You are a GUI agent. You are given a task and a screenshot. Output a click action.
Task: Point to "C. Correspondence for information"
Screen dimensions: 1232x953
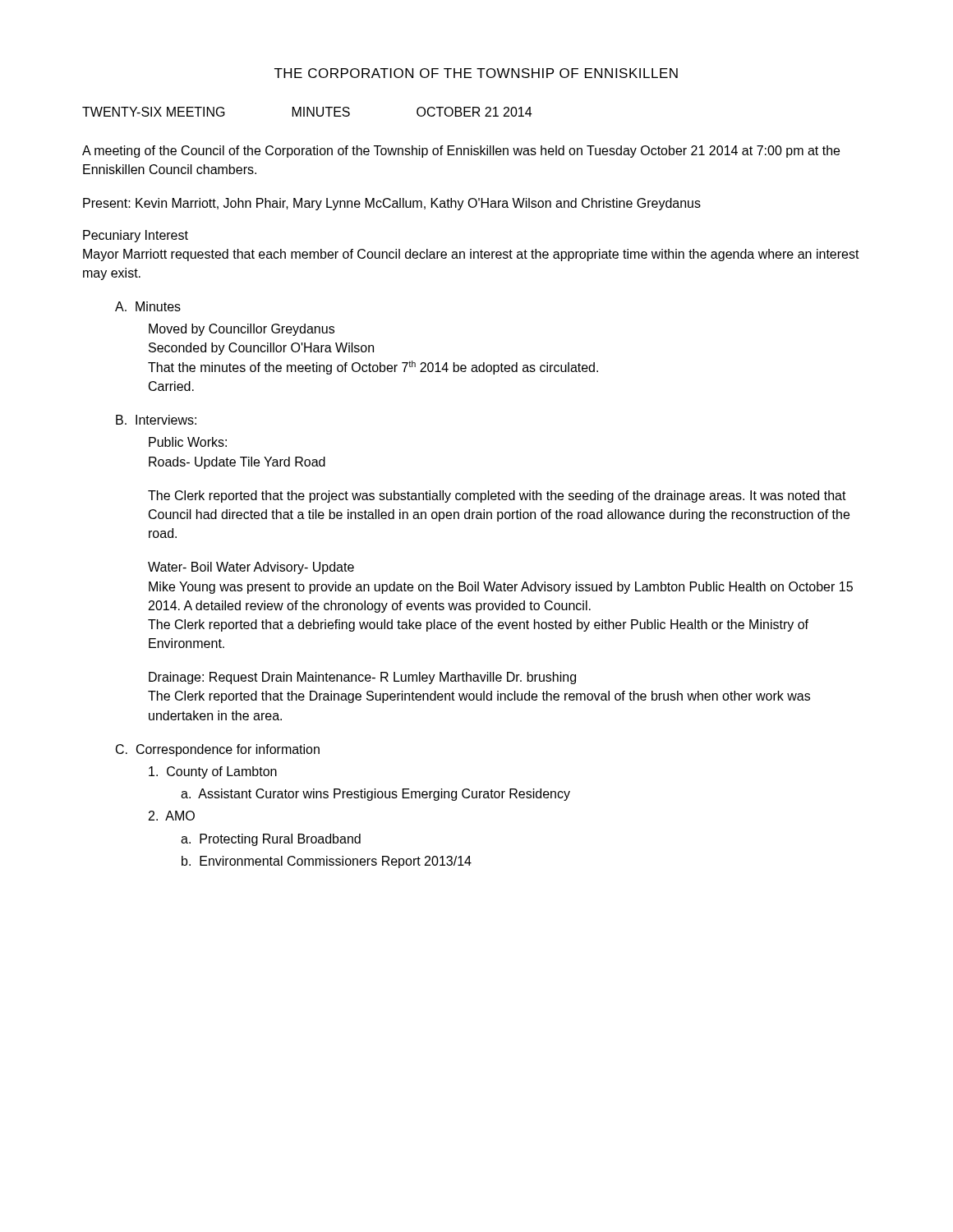point(218,749)
